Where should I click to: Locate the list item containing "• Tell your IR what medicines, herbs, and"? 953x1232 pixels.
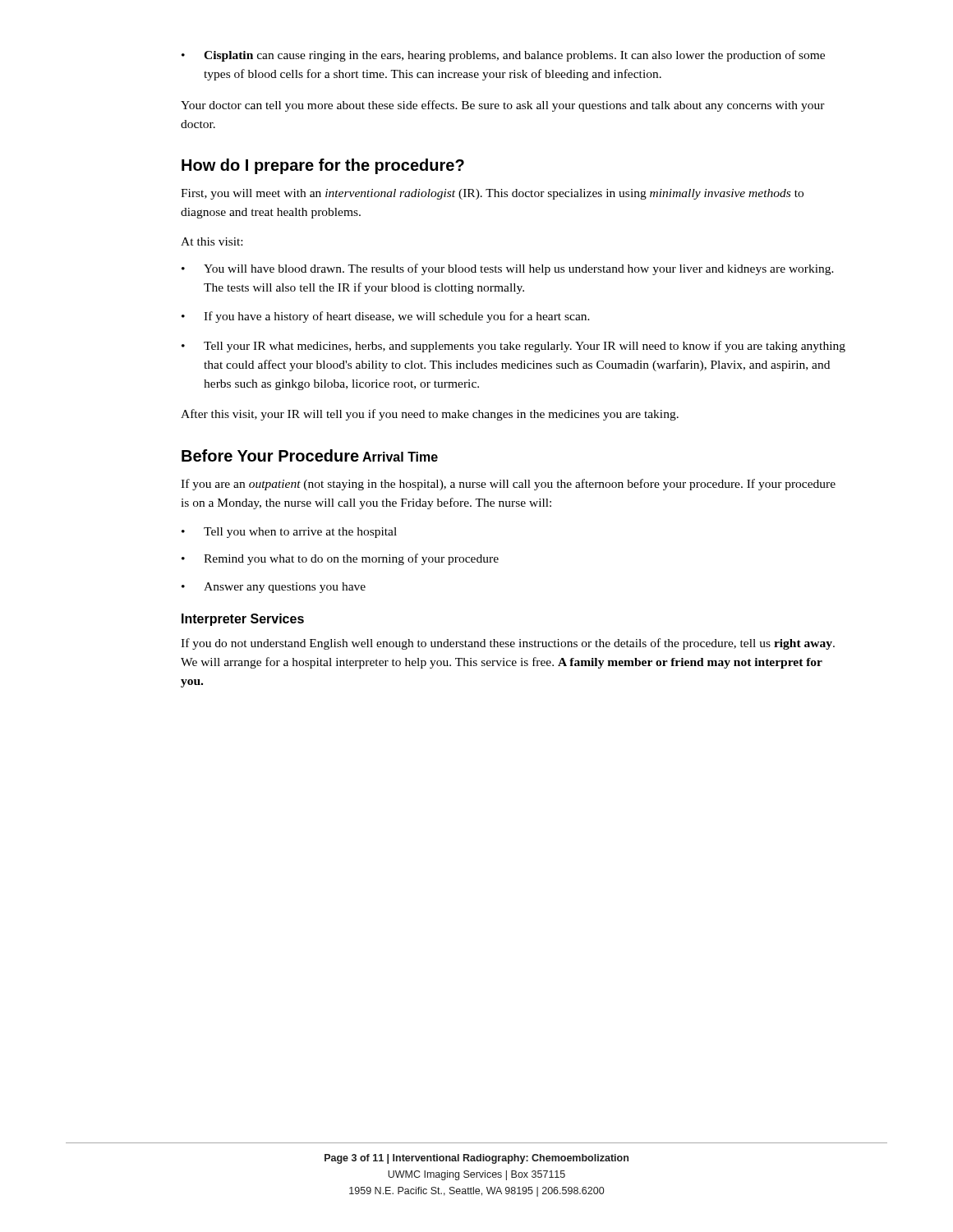(x=513, y=364)
